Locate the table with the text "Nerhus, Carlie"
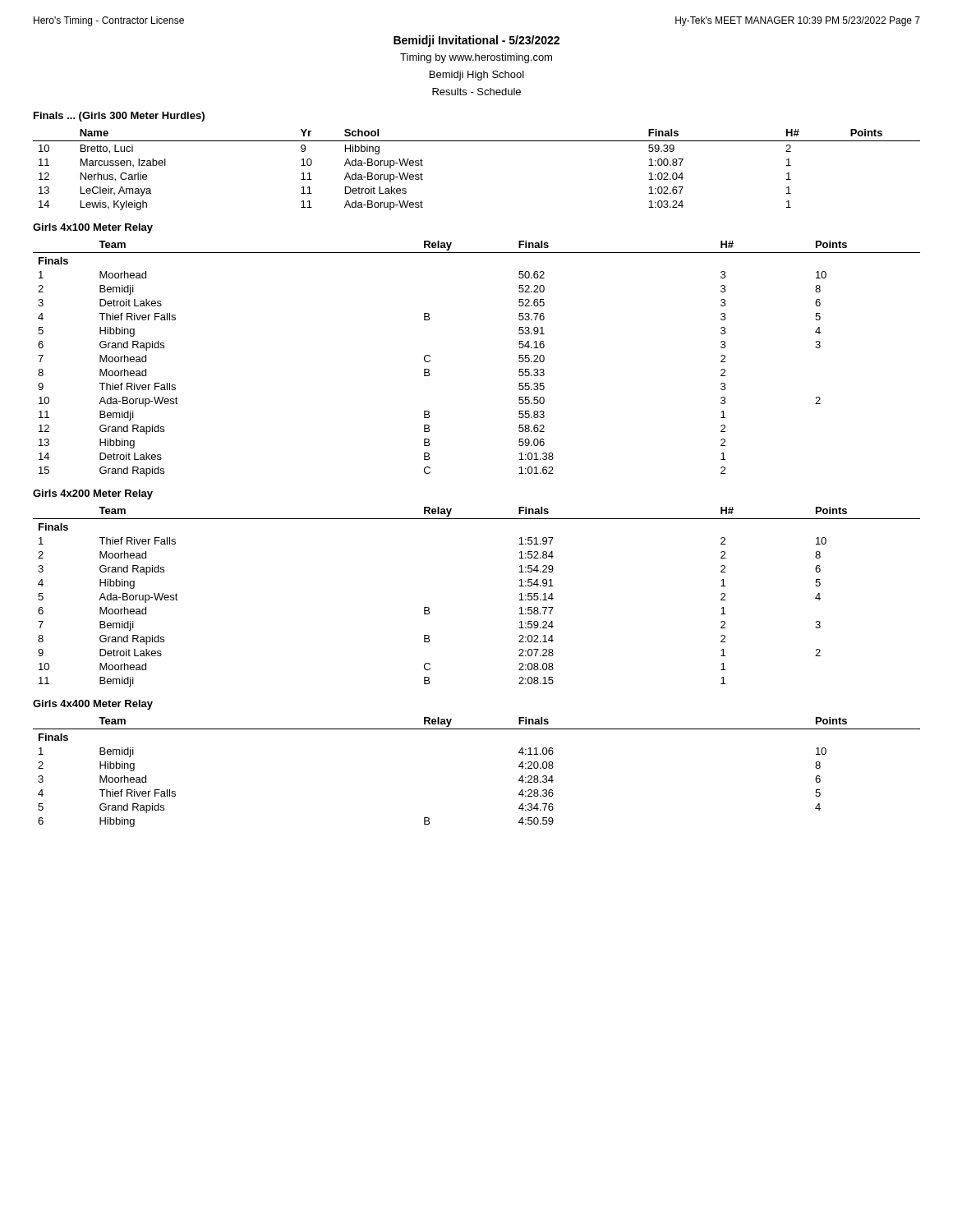This screenshot has width=953, height=1232. 476,168
